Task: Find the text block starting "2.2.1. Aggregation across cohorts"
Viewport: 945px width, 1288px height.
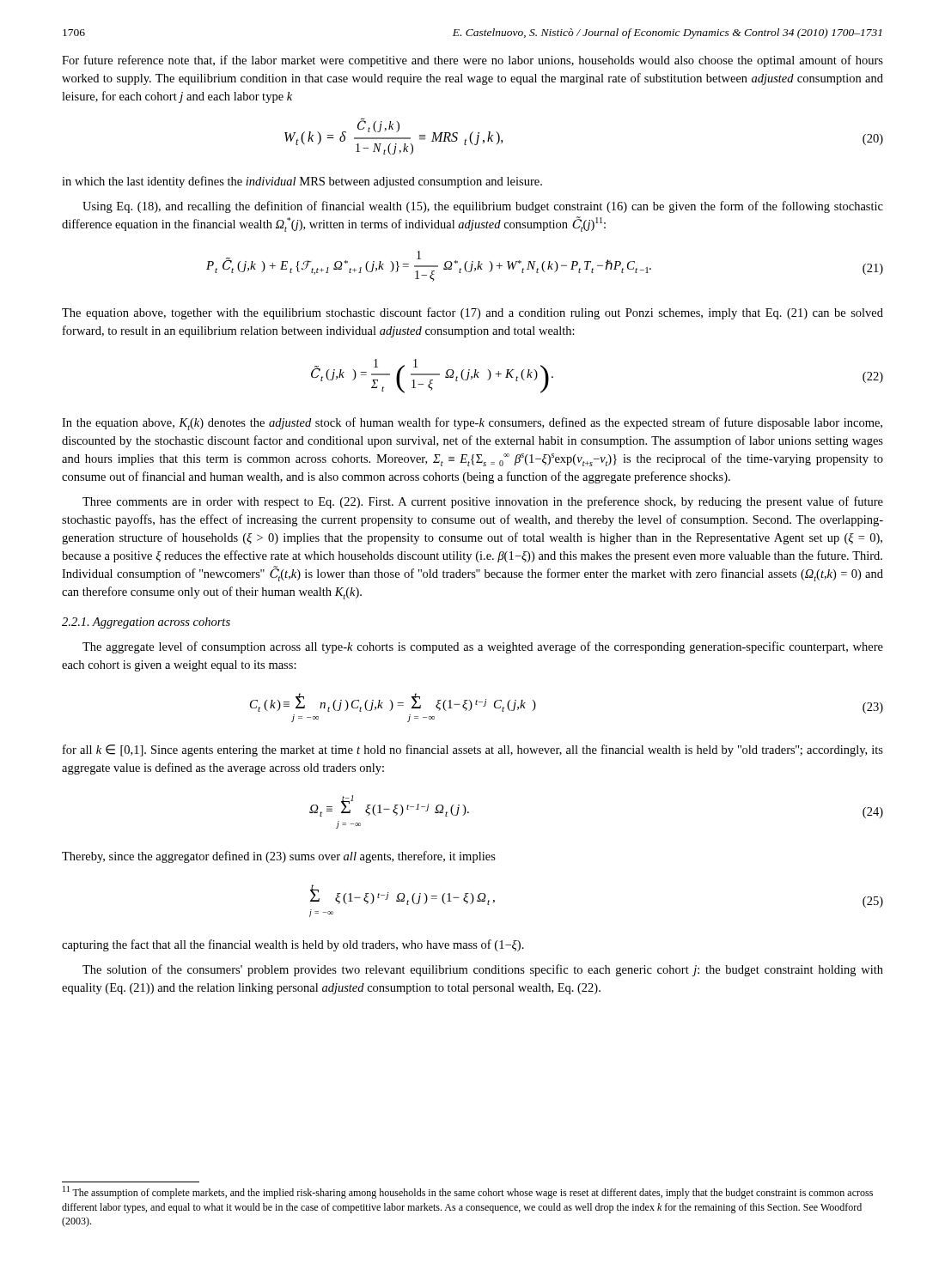Action: (x=146, y=623)
